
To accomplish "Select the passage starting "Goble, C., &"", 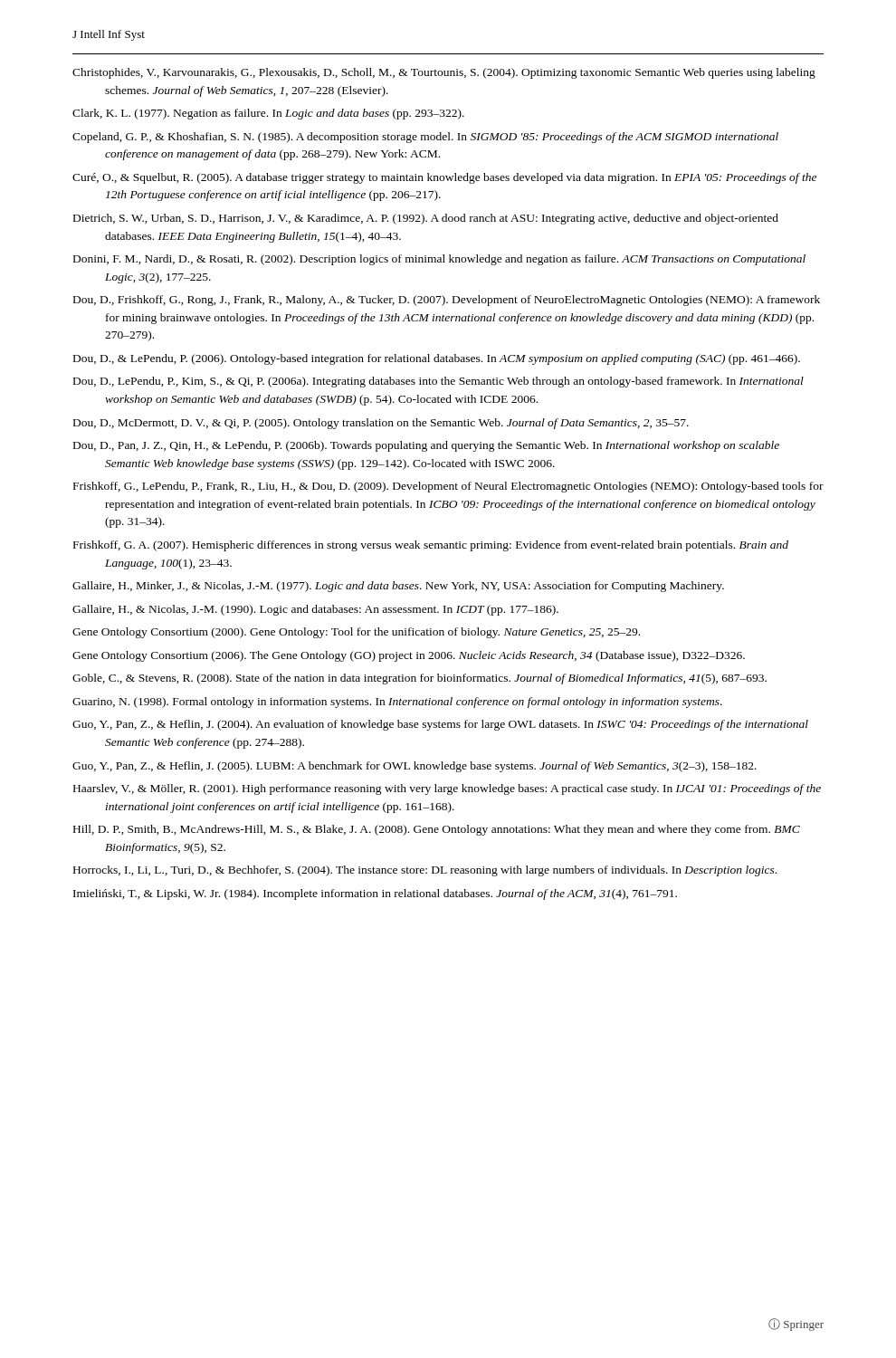I will click(x=420, y=678).
